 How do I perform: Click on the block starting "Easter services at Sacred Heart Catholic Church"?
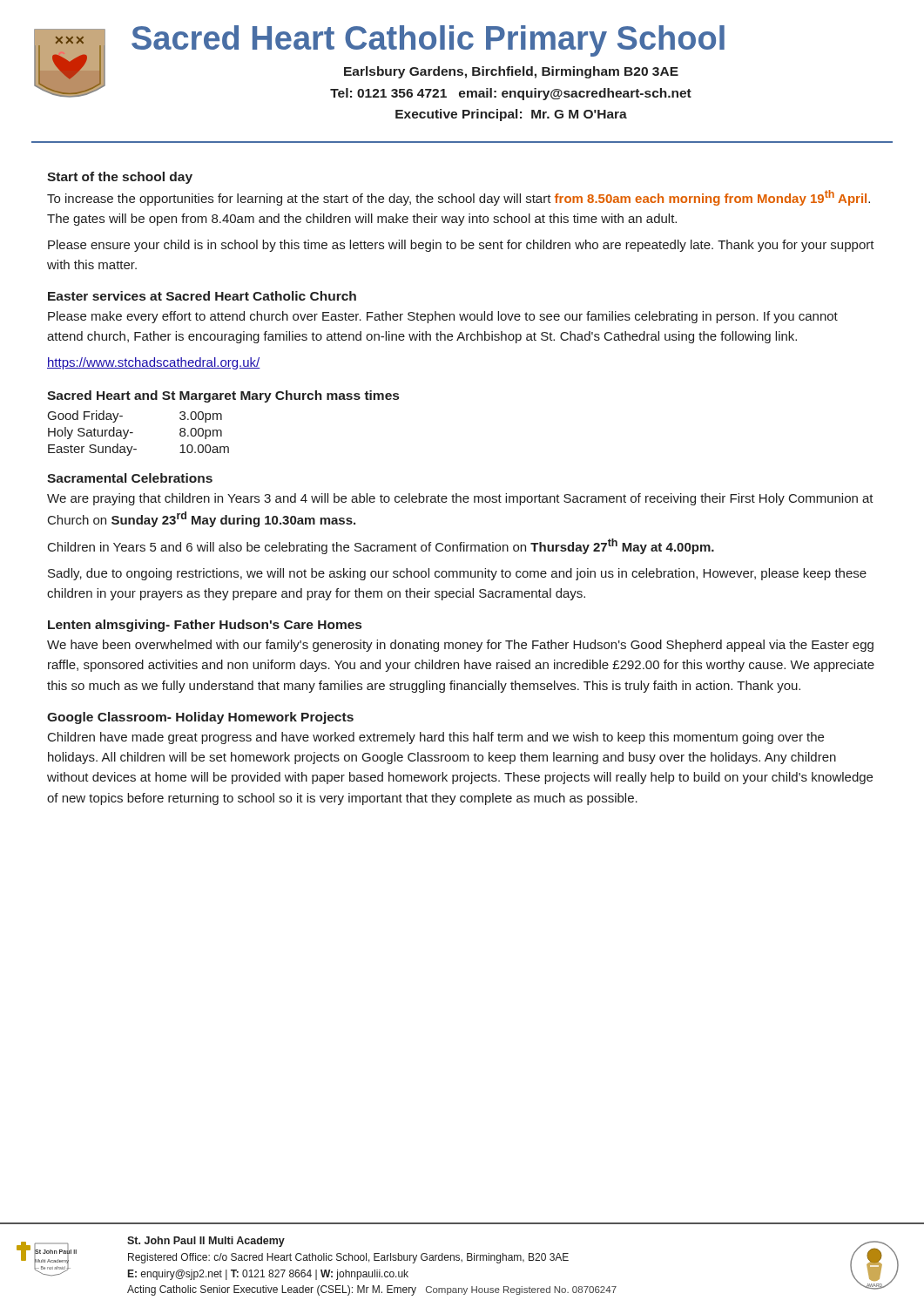[x=202, y=296]
